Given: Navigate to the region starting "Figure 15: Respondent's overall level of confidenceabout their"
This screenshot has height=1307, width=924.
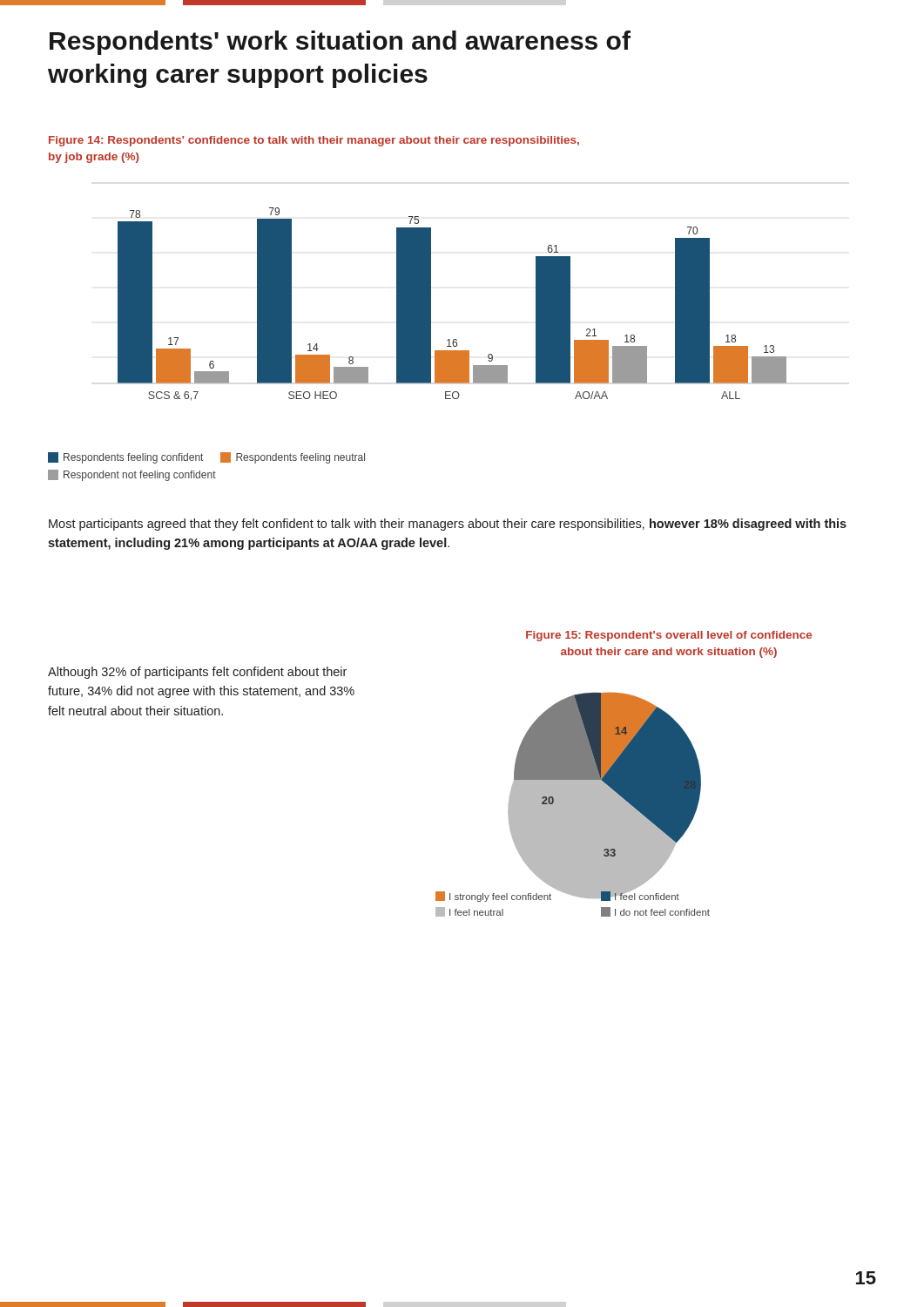Looking at the screenshot, I should [669, 643].
